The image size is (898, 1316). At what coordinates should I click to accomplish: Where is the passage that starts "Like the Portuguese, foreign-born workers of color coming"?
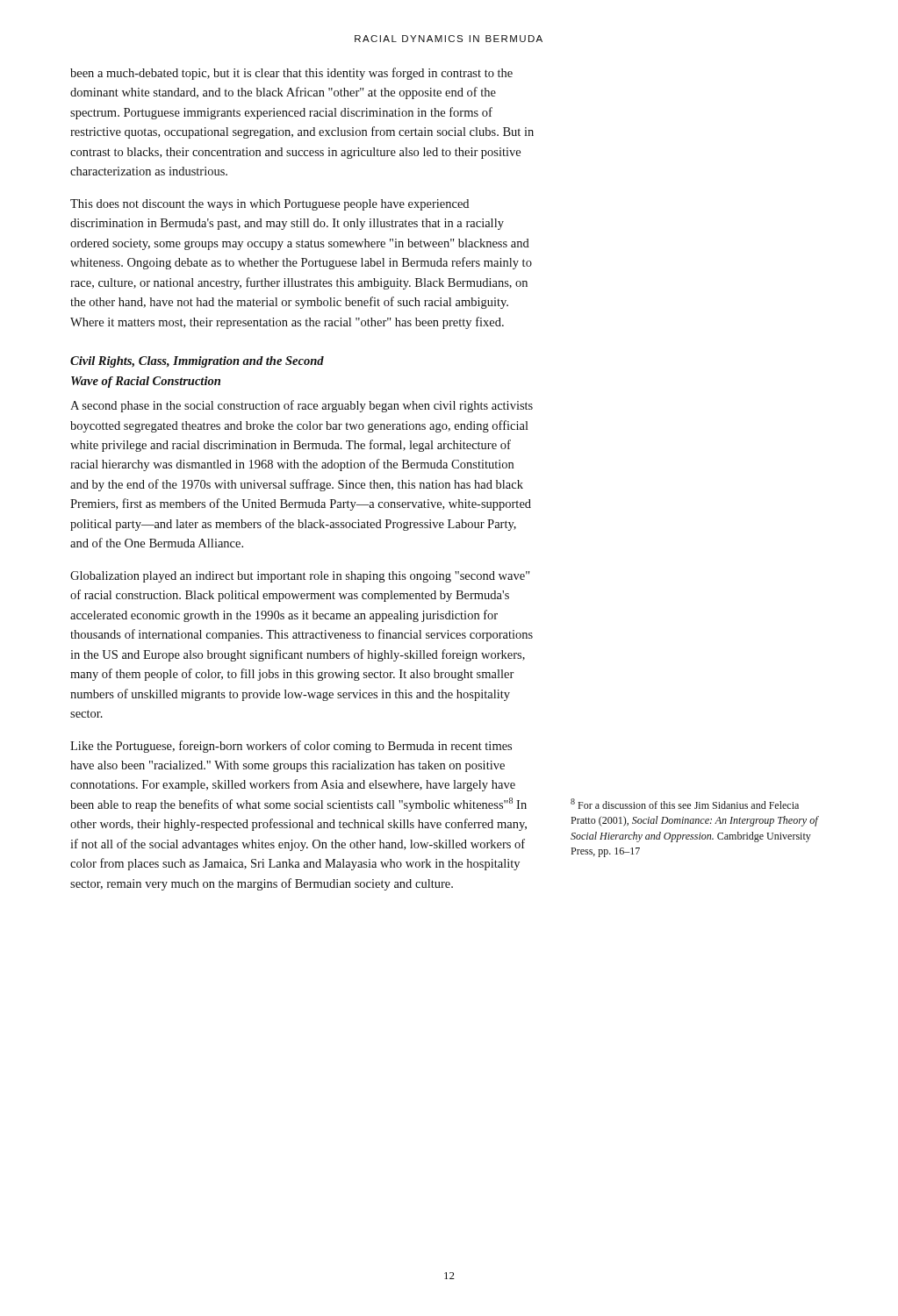click(x=303, y=815)
